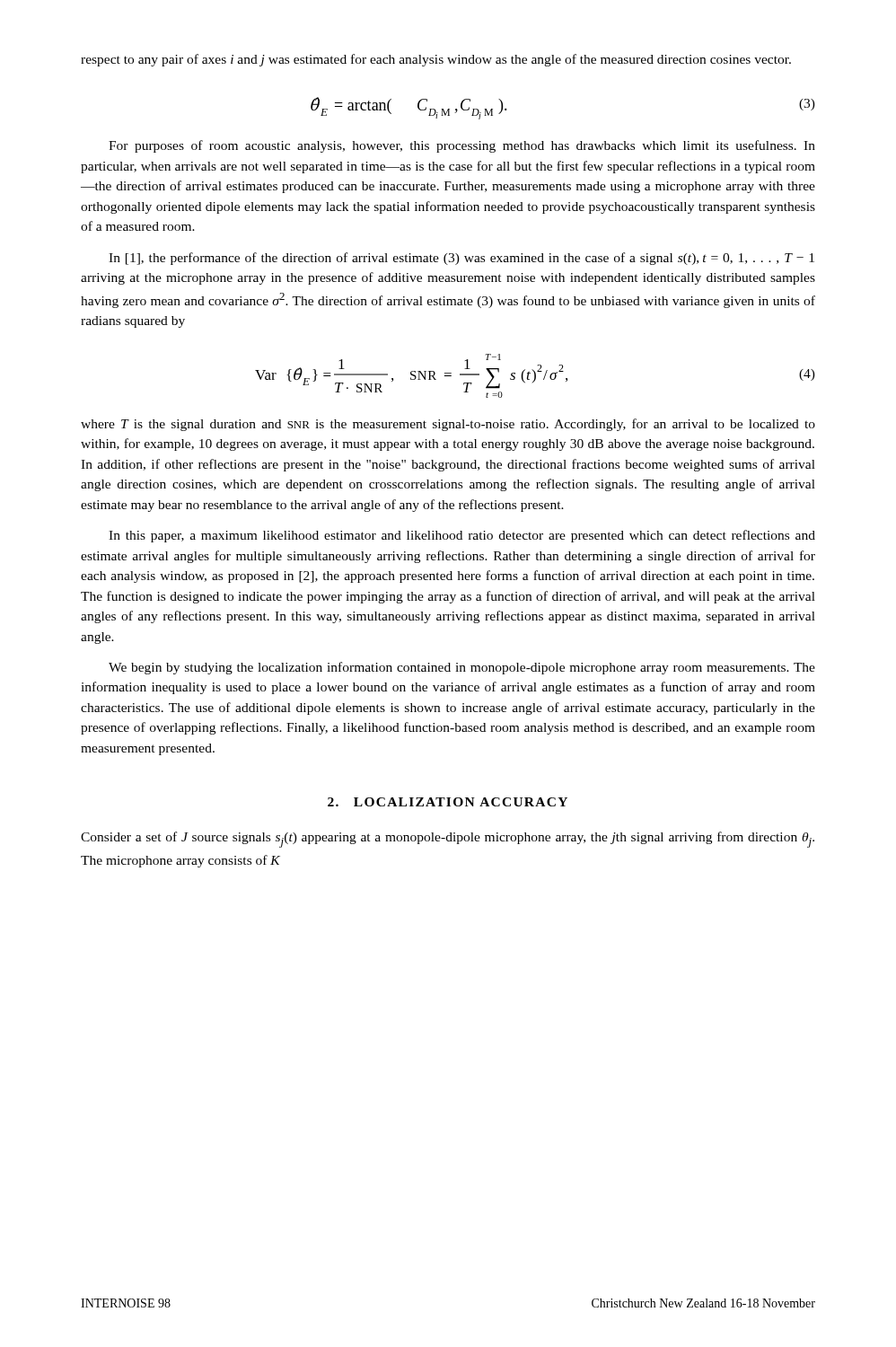The width and height of the screenshot is (896, 1347).
Task: Select the text block that says "We begin by studying the"
Action: point(448,707)
